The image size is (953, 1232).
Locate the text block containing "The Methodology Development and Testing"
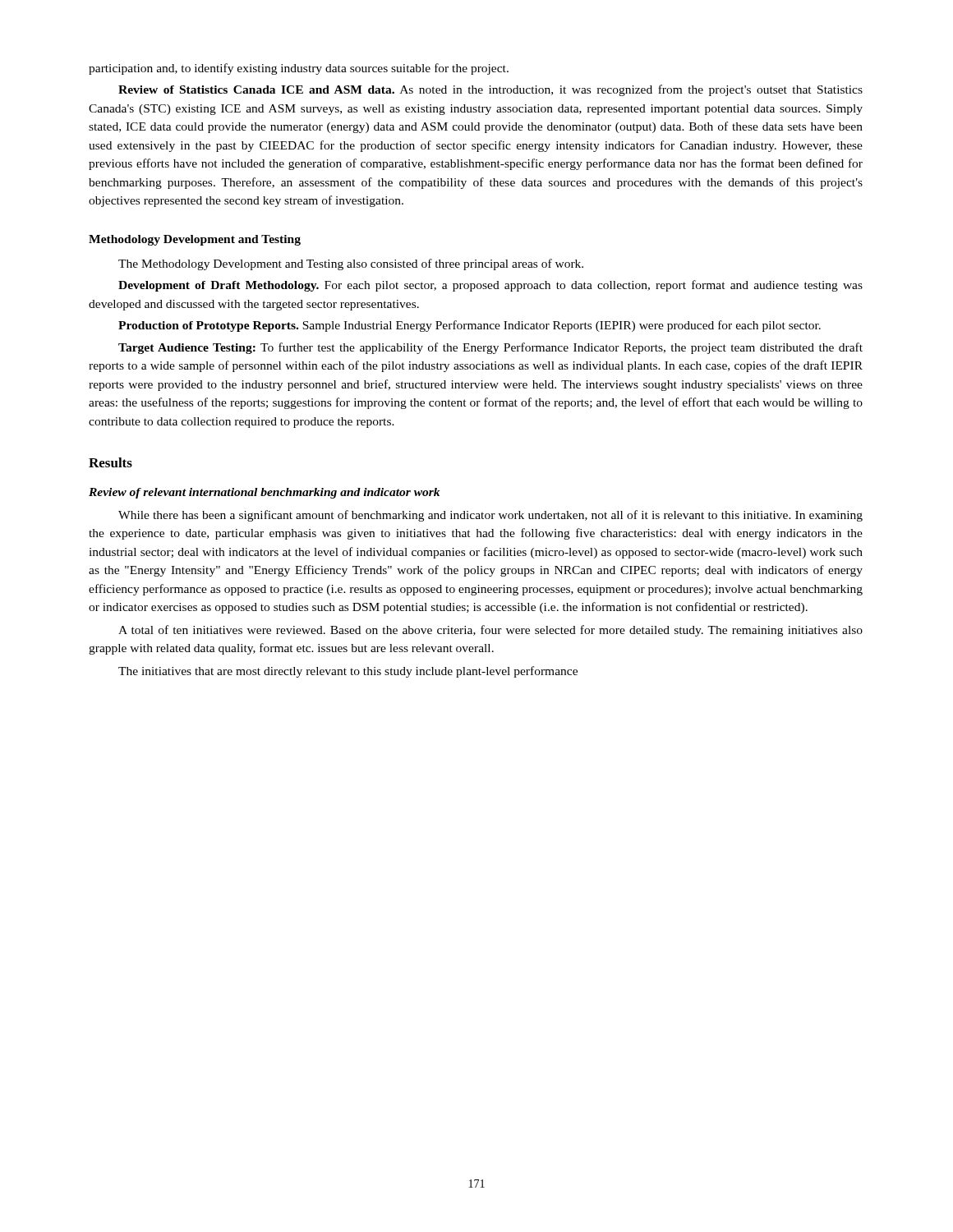[x=476, y=264]
